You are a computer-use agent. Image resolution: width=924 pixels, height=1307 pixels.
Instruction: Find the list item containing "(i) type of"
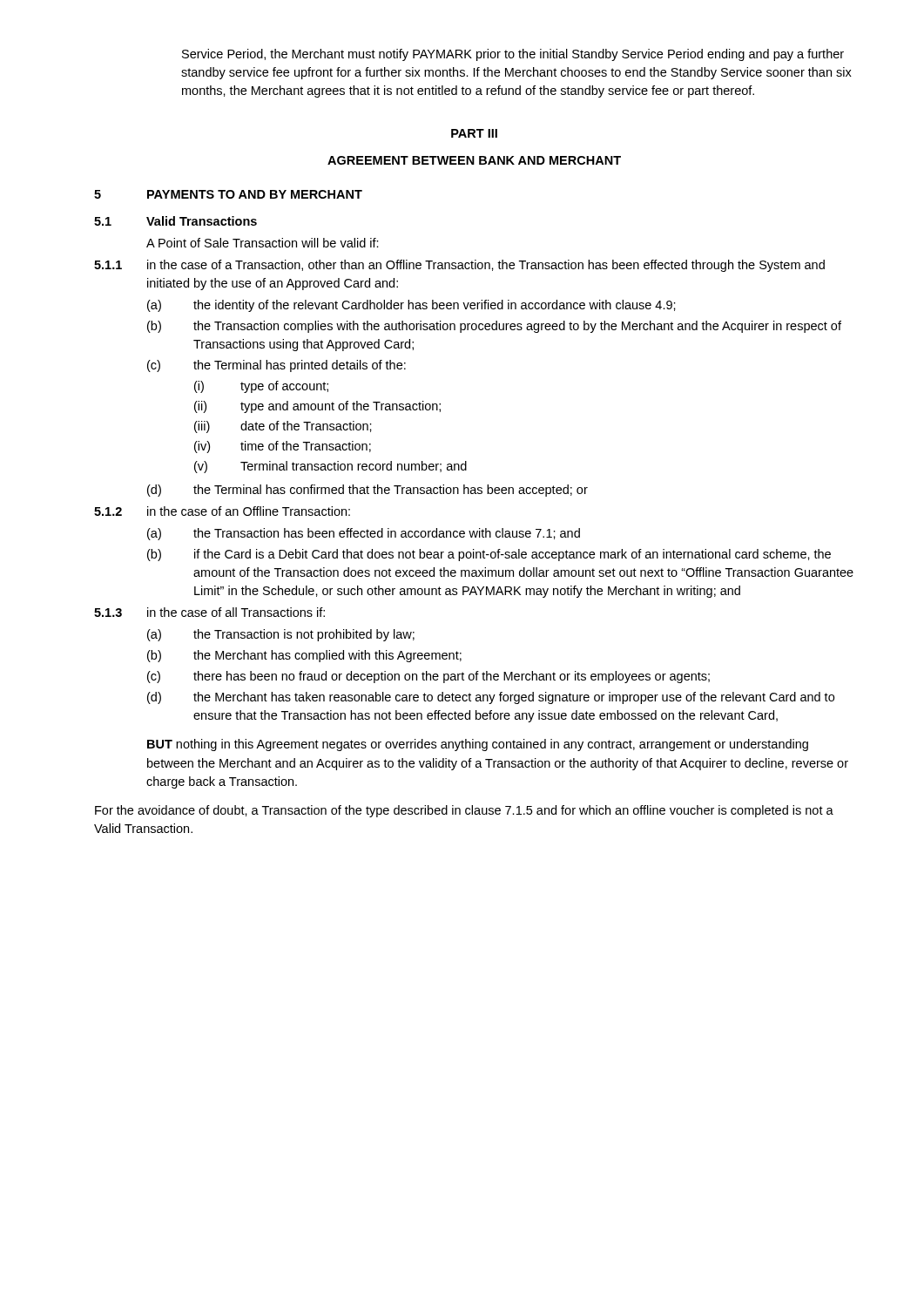point(261,387)
